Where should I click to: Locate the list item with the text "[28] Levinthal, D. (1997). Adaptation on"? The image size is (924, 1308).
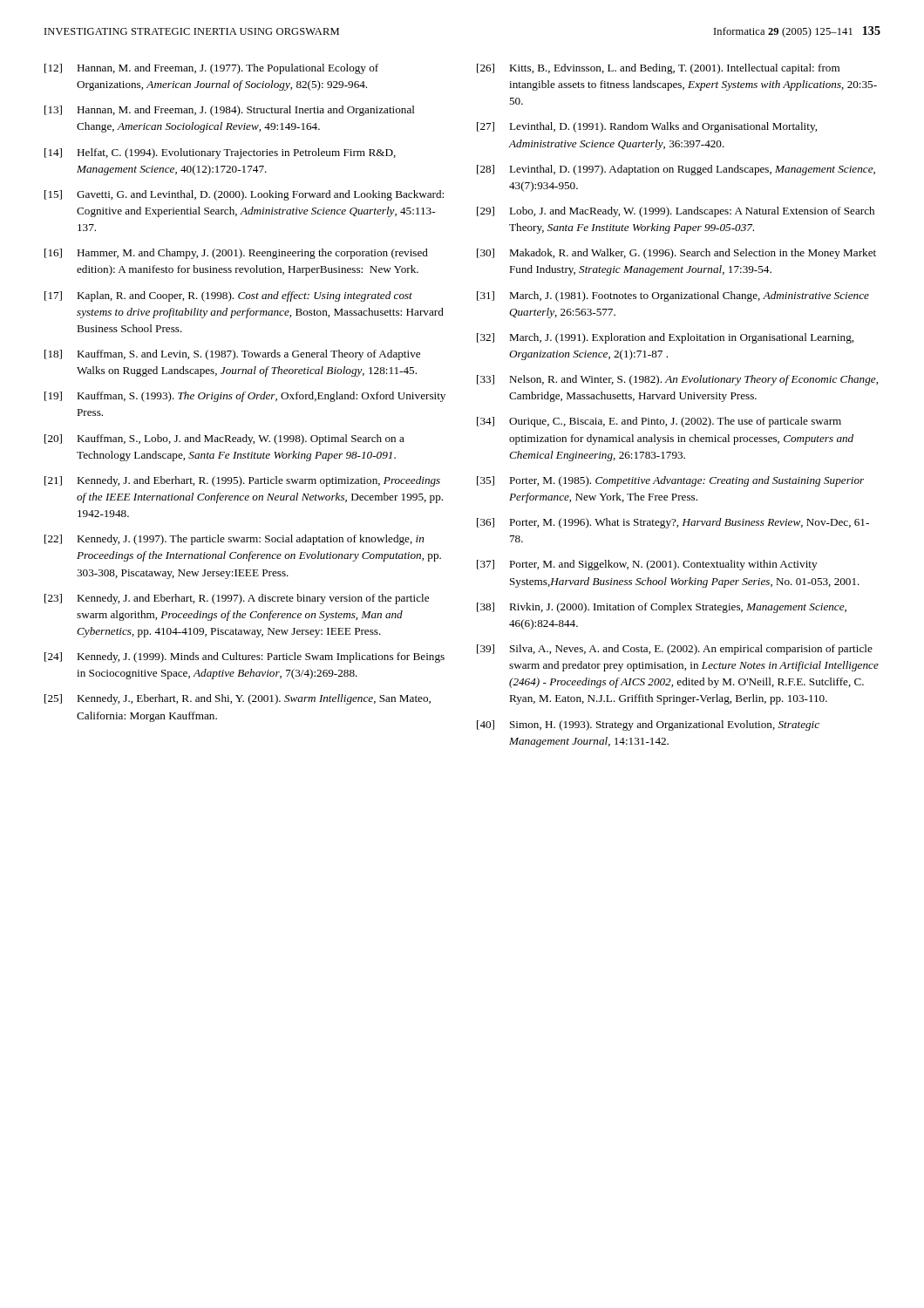[678, 177]
